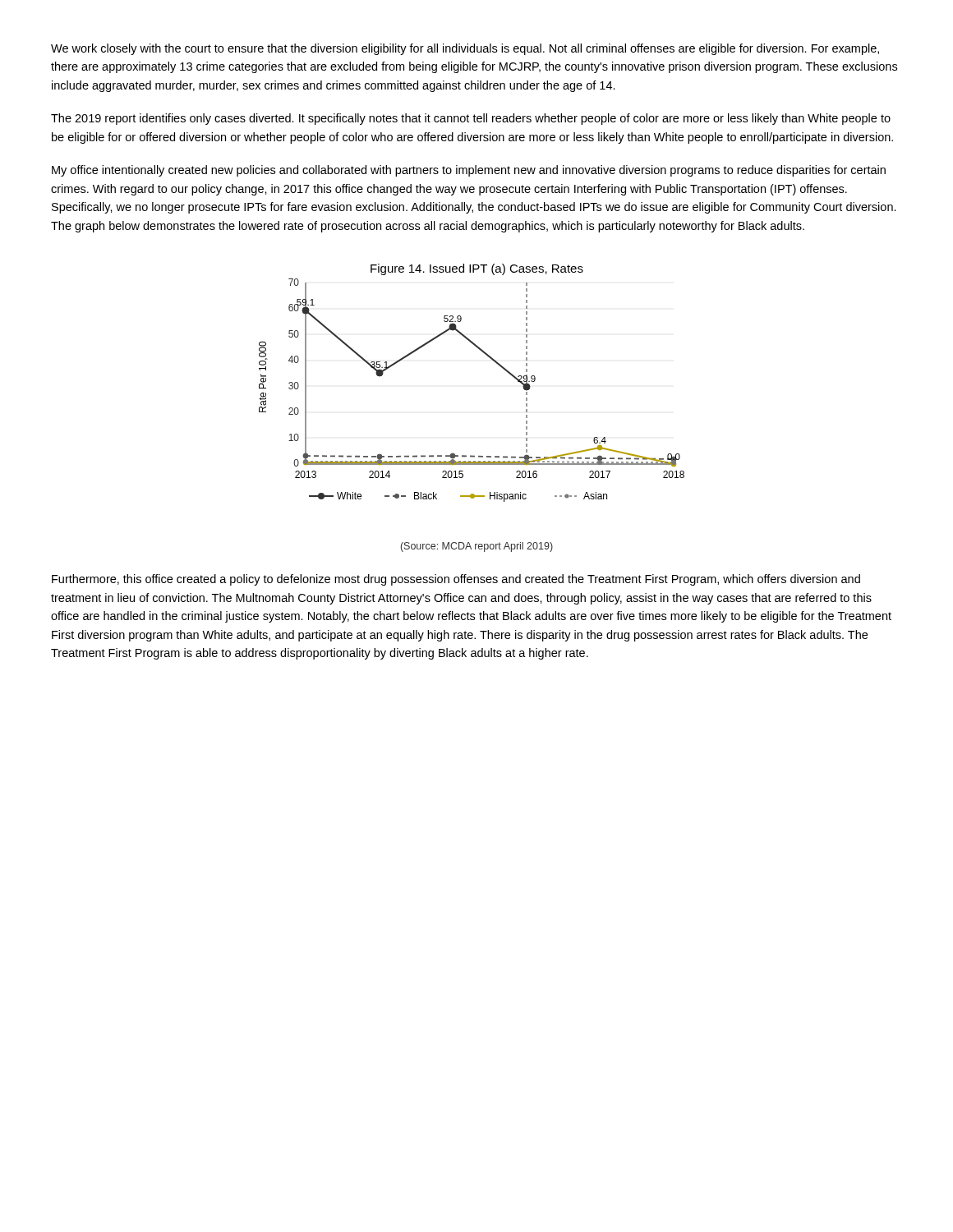Click on the line chart
The image size is (953, 1232).
click(x=476, y=405)
